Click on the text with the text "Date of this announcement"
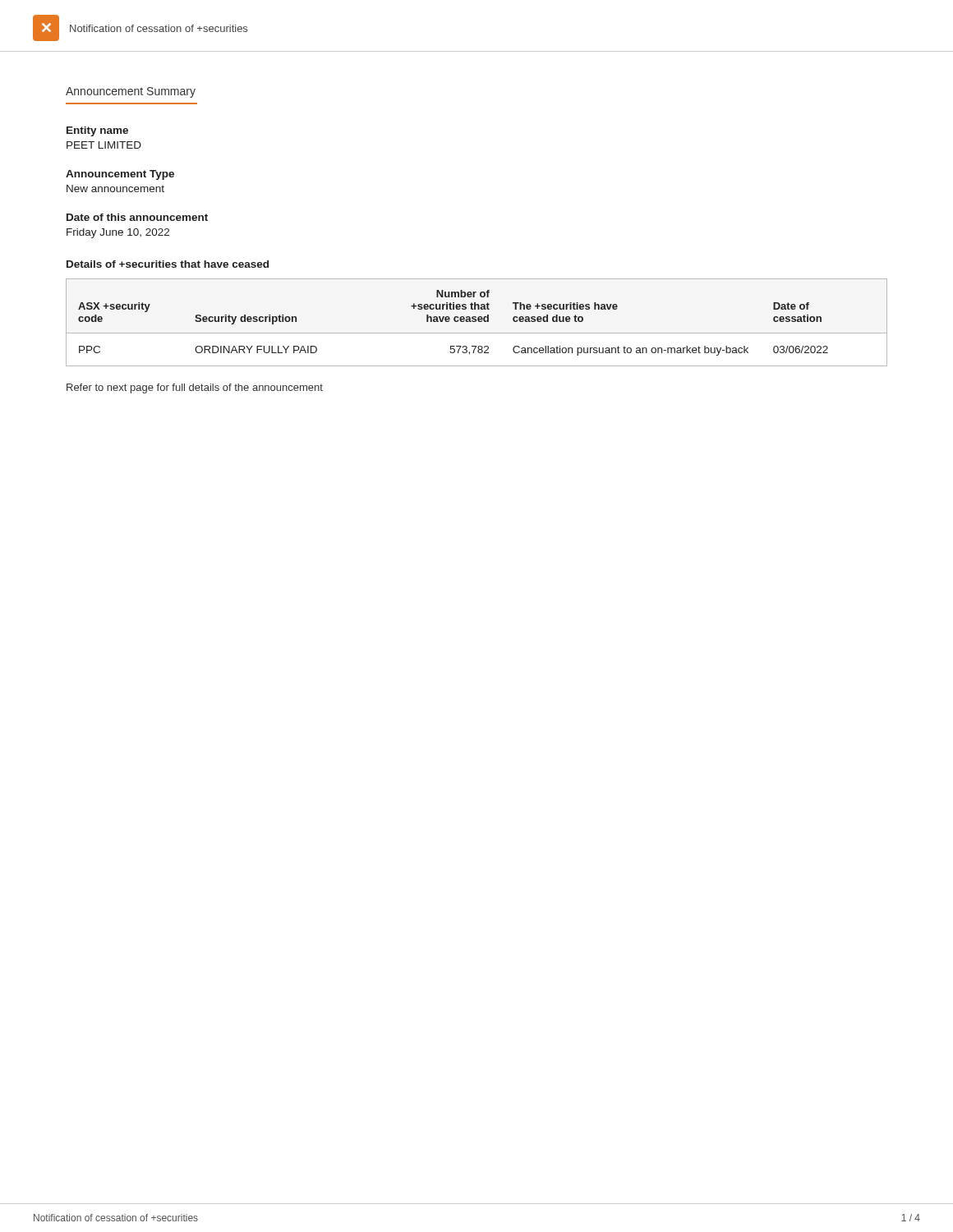Image resolution: width=953 pixels, height=1232 pixels. pyautogui.click(x=137, y=217)
